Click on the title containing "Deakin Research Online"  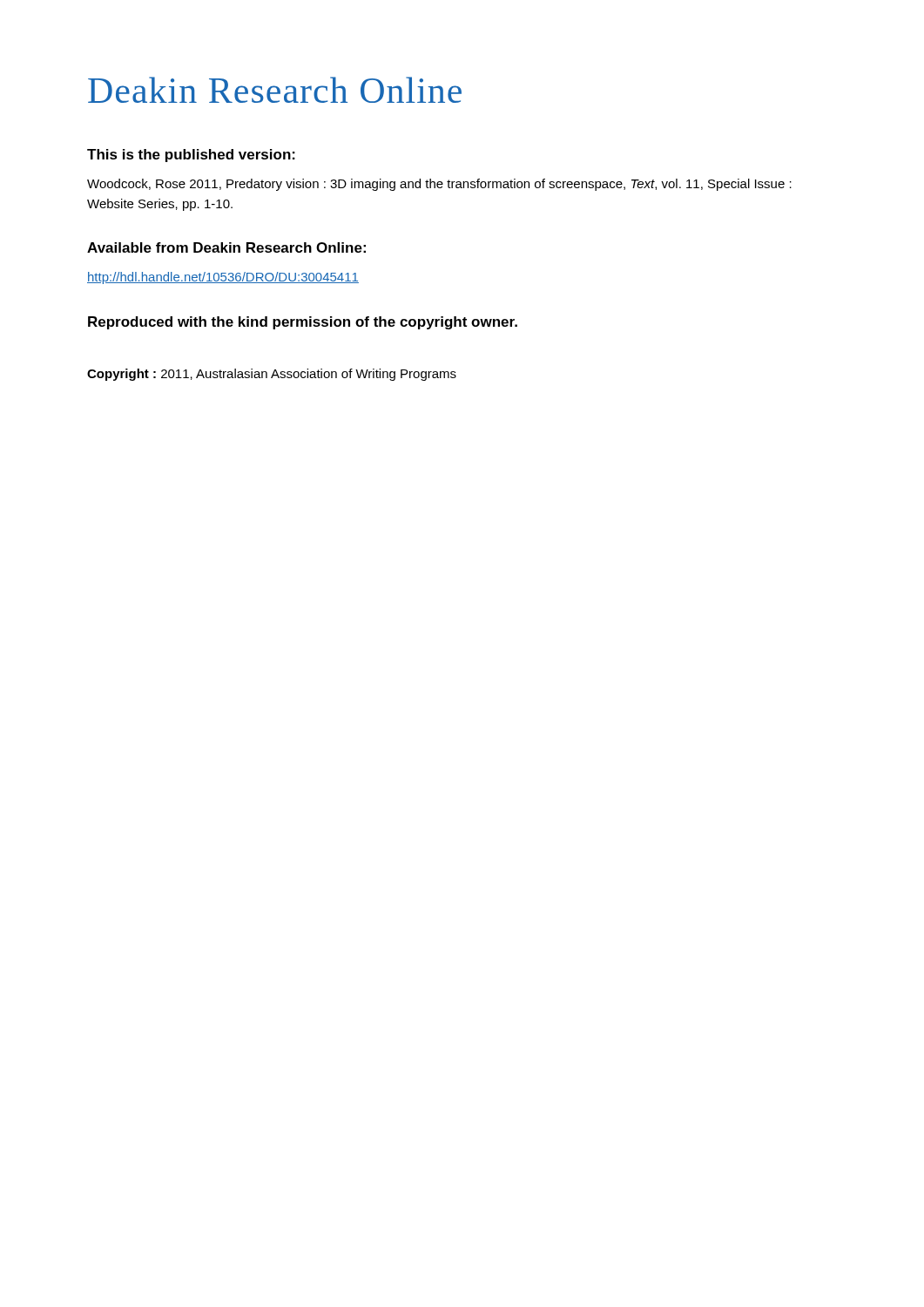[462, 91]
